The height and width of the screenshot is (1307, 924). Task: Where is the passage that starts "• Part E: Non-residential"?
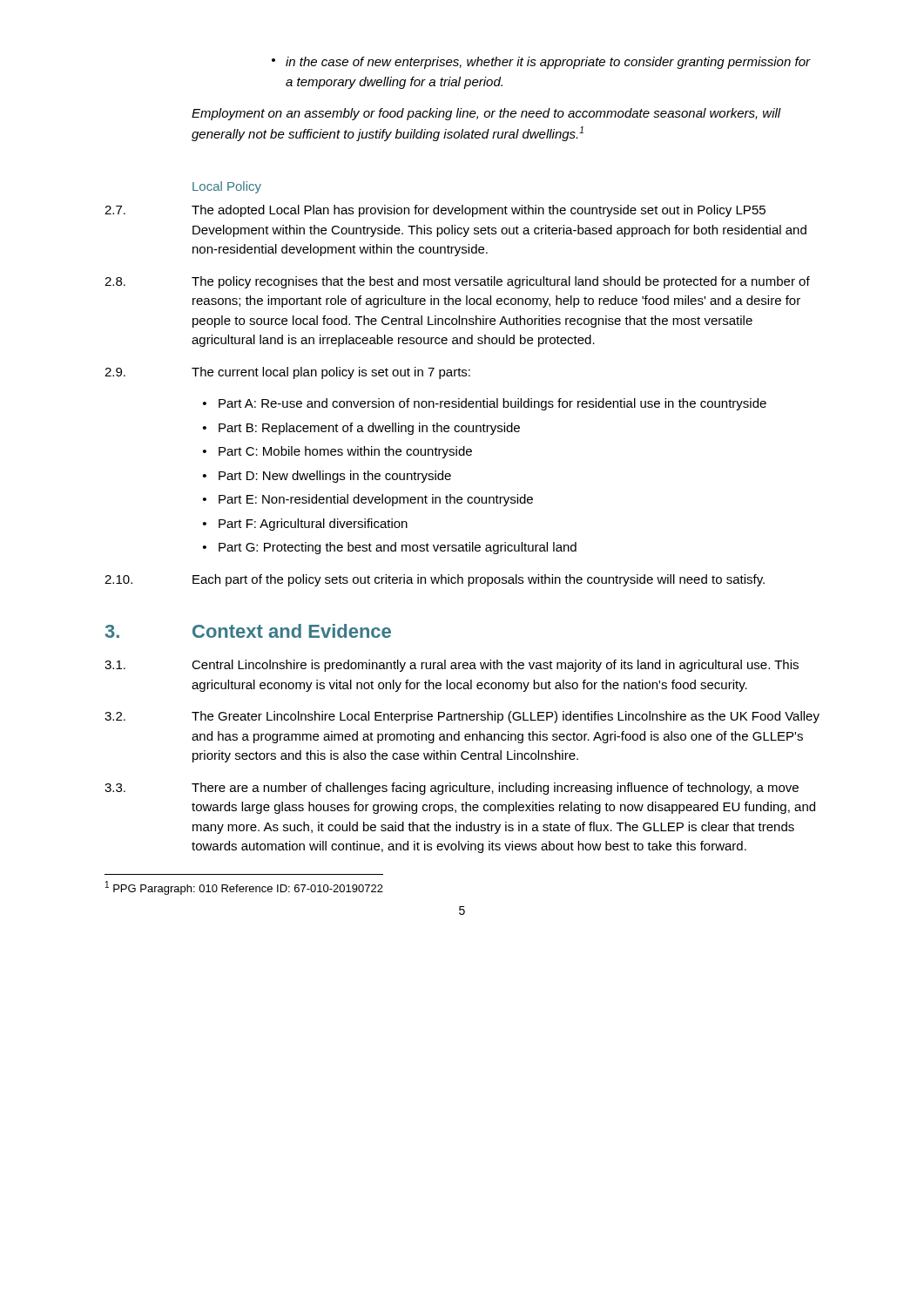pos(363,500)
